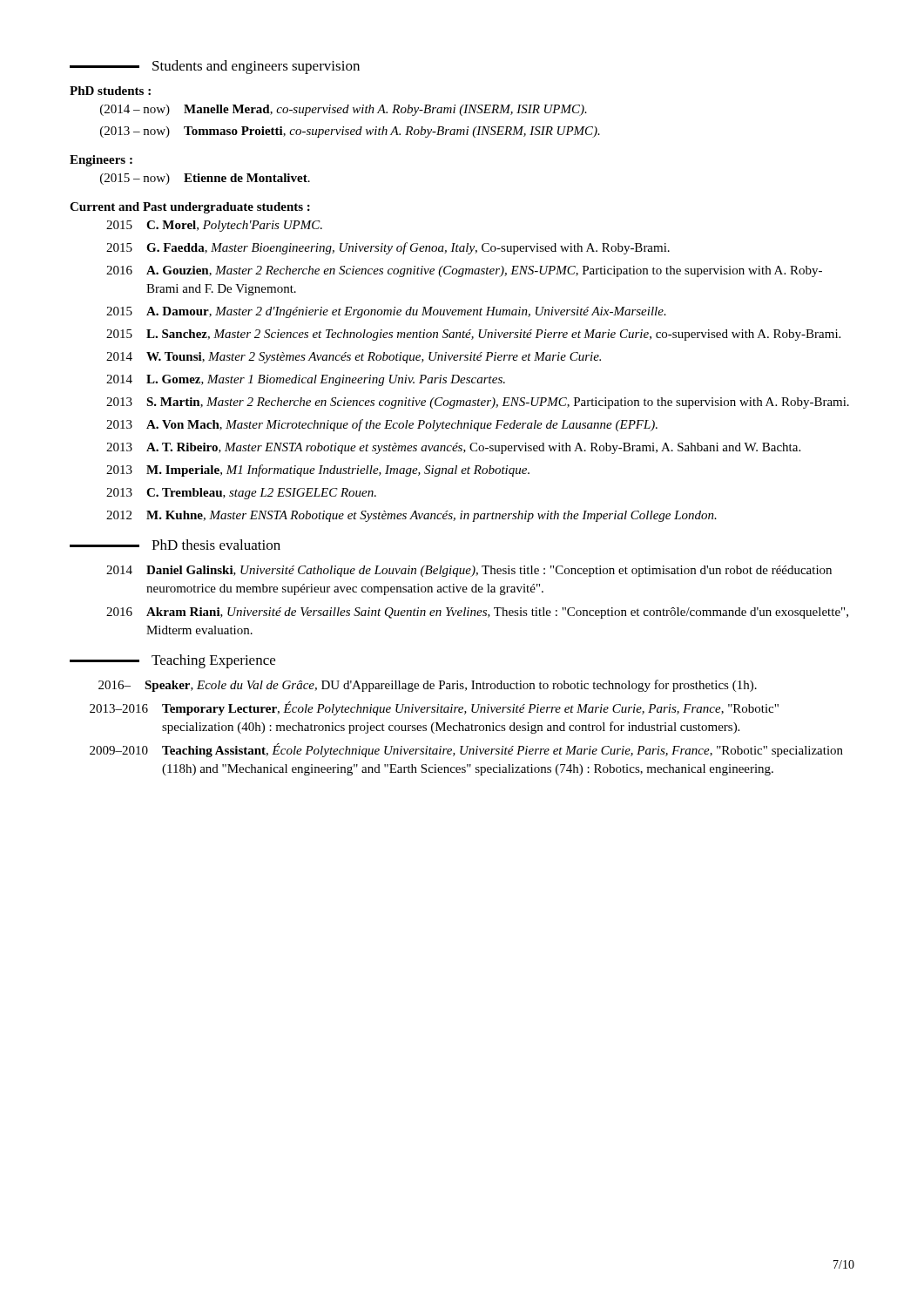This screenshot has width=924, height=1307.
Task: Click on the list item with the text "2015 A. Damour,"
Action: [475, 311]
